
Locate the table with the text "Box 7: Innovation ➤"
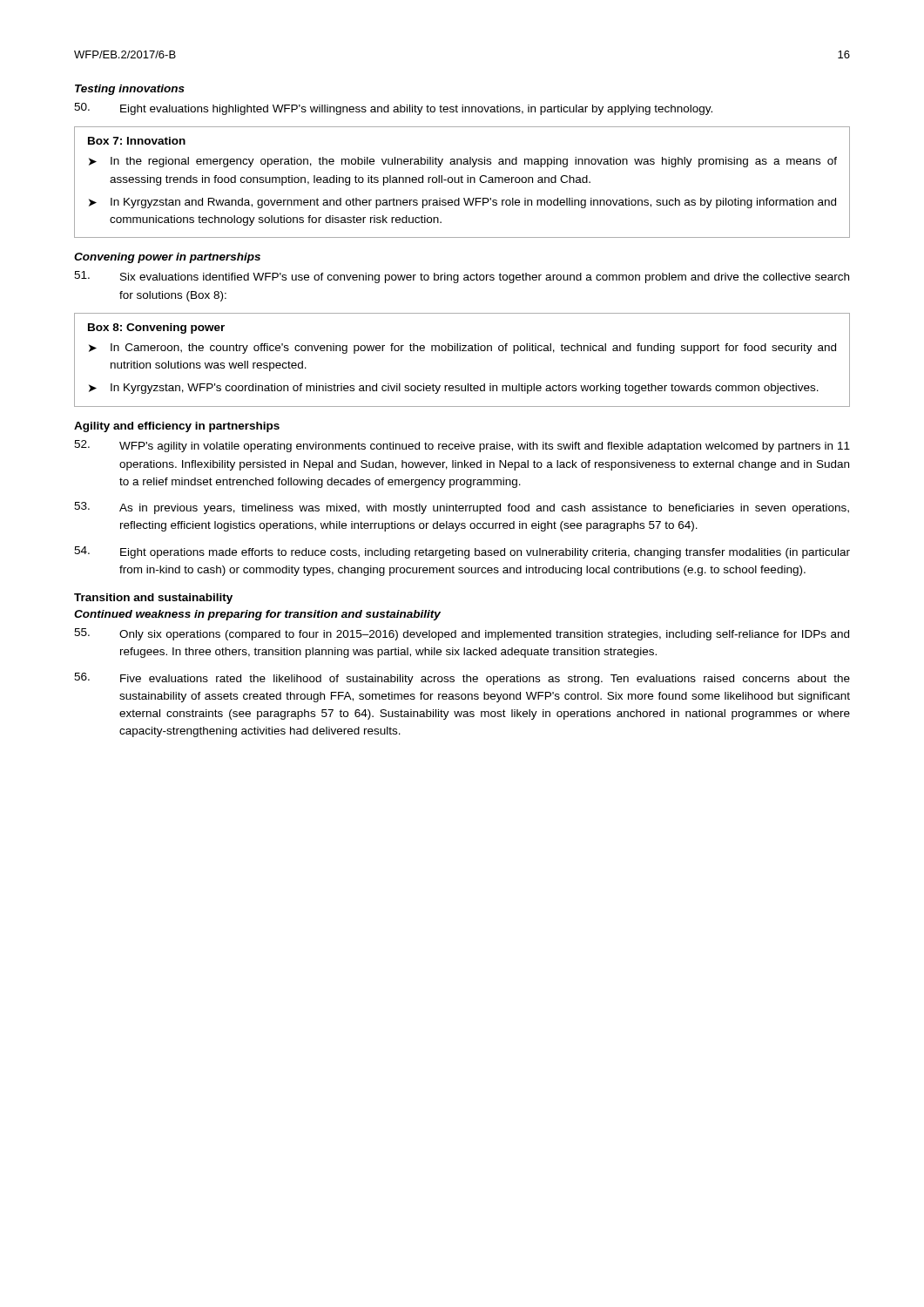(x=462, y=182)
